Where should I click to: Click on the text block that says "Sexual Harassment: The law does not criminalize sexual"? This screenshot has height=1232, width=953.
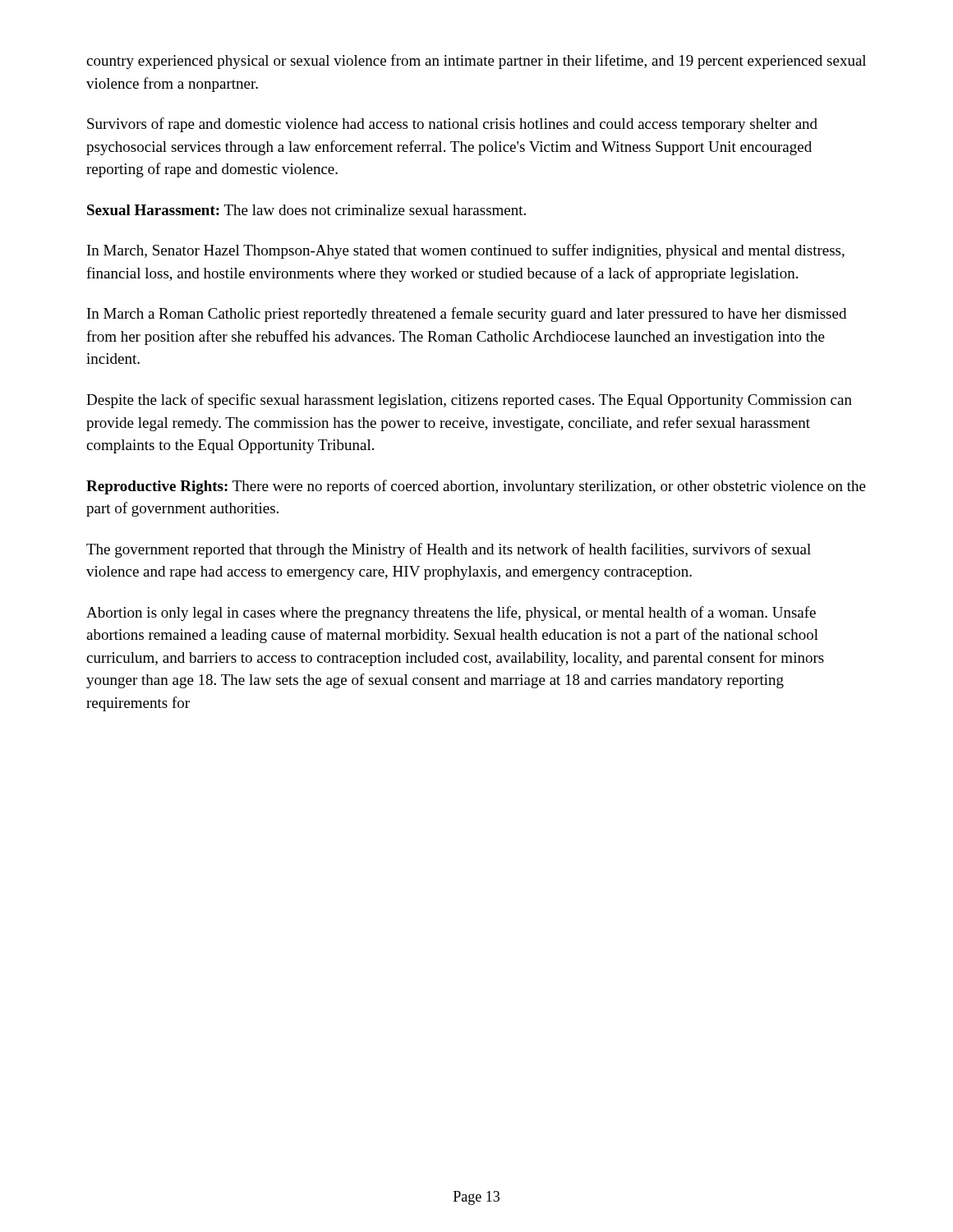pos(307,210)
